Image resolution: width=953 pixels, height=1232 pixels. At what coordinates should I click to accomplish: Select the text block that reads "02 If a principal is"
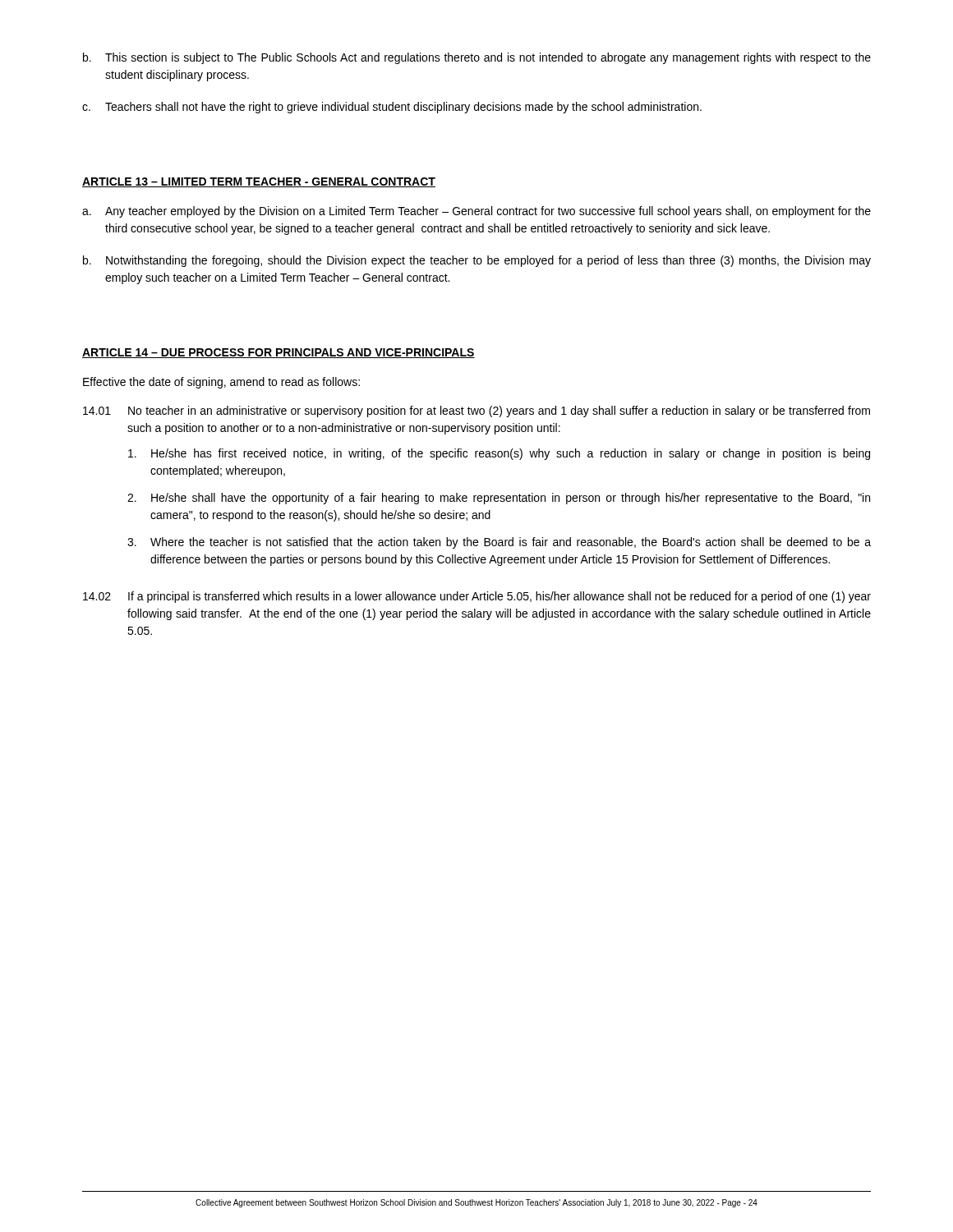pos(476,614)
